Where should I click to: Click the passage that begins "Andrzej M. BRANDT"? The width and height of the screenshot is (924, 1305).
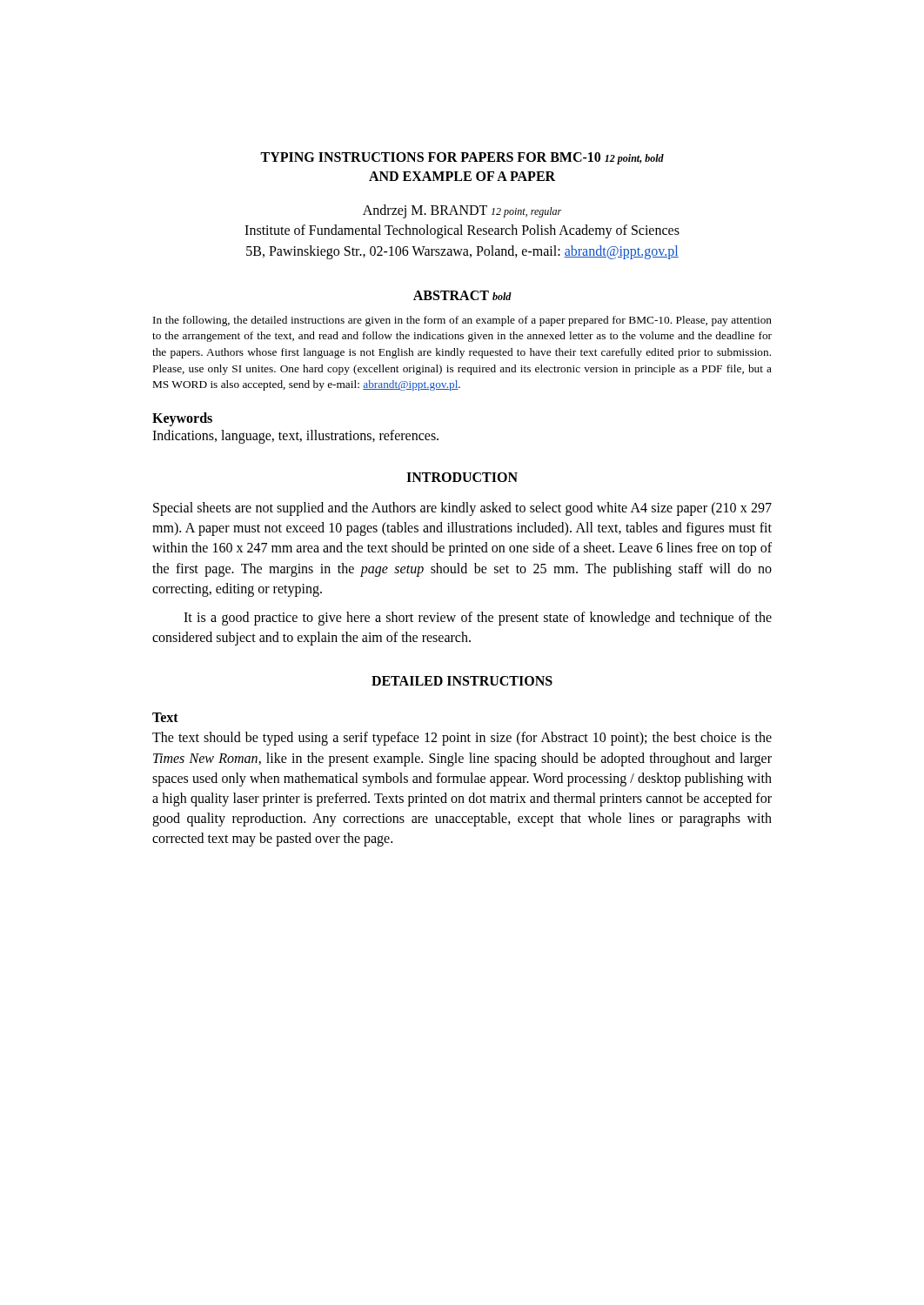[462, 210]
